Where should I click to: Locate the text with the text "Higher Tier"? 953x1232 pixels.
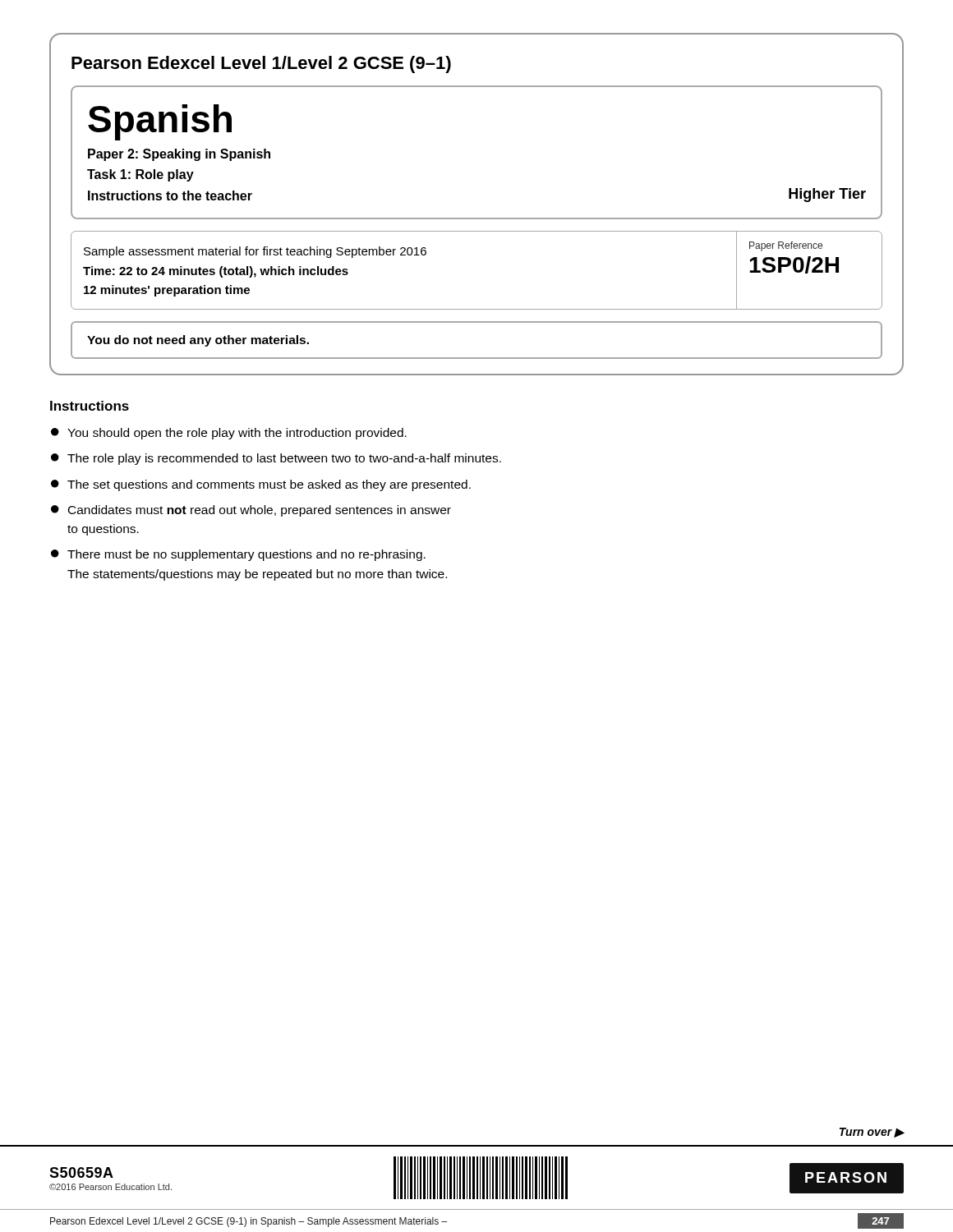827,194
